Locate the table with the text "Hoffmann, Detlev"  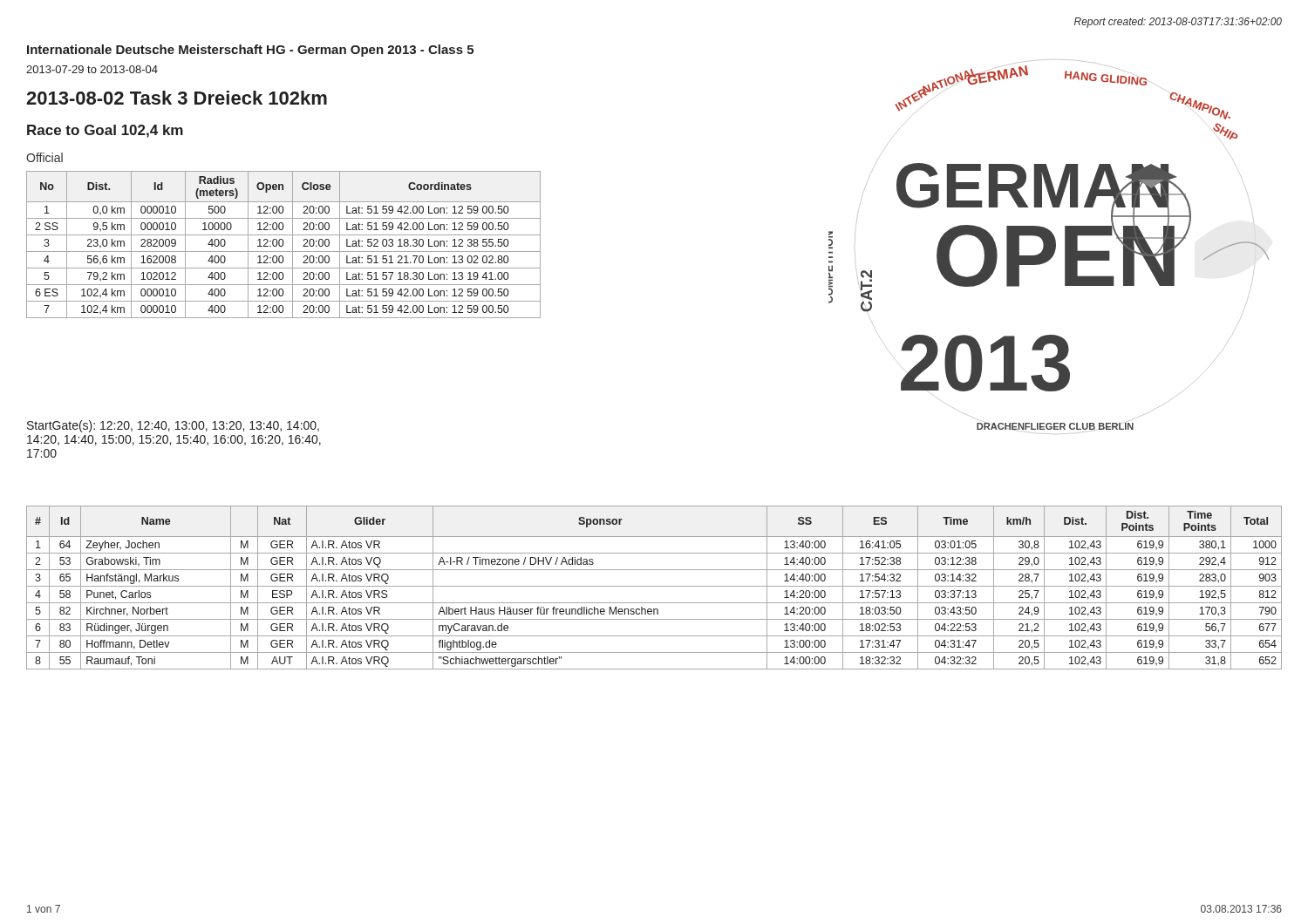tap(654, 588)
